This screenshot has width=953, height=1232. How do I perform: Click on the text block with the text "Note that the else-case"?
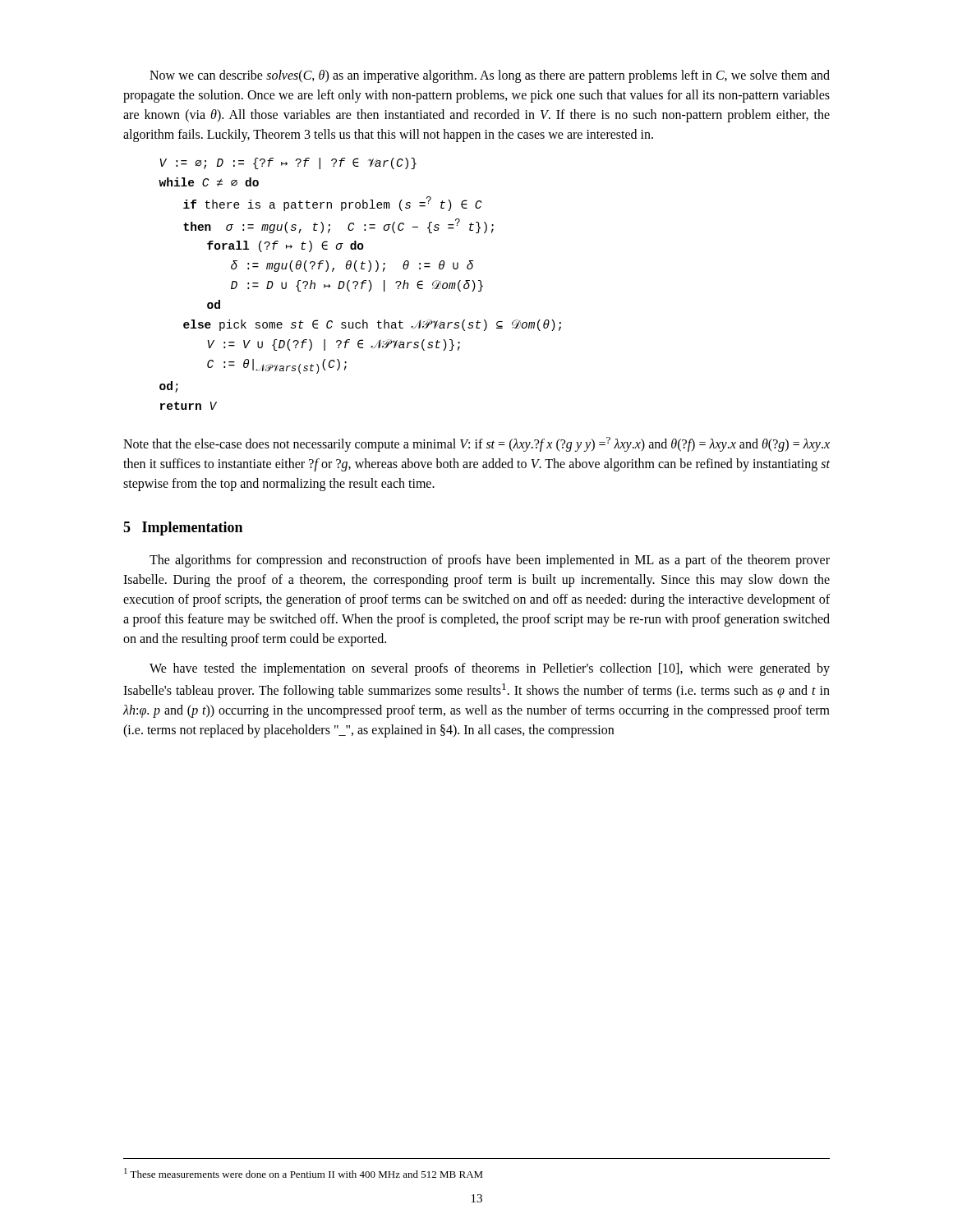pos(476,463)
